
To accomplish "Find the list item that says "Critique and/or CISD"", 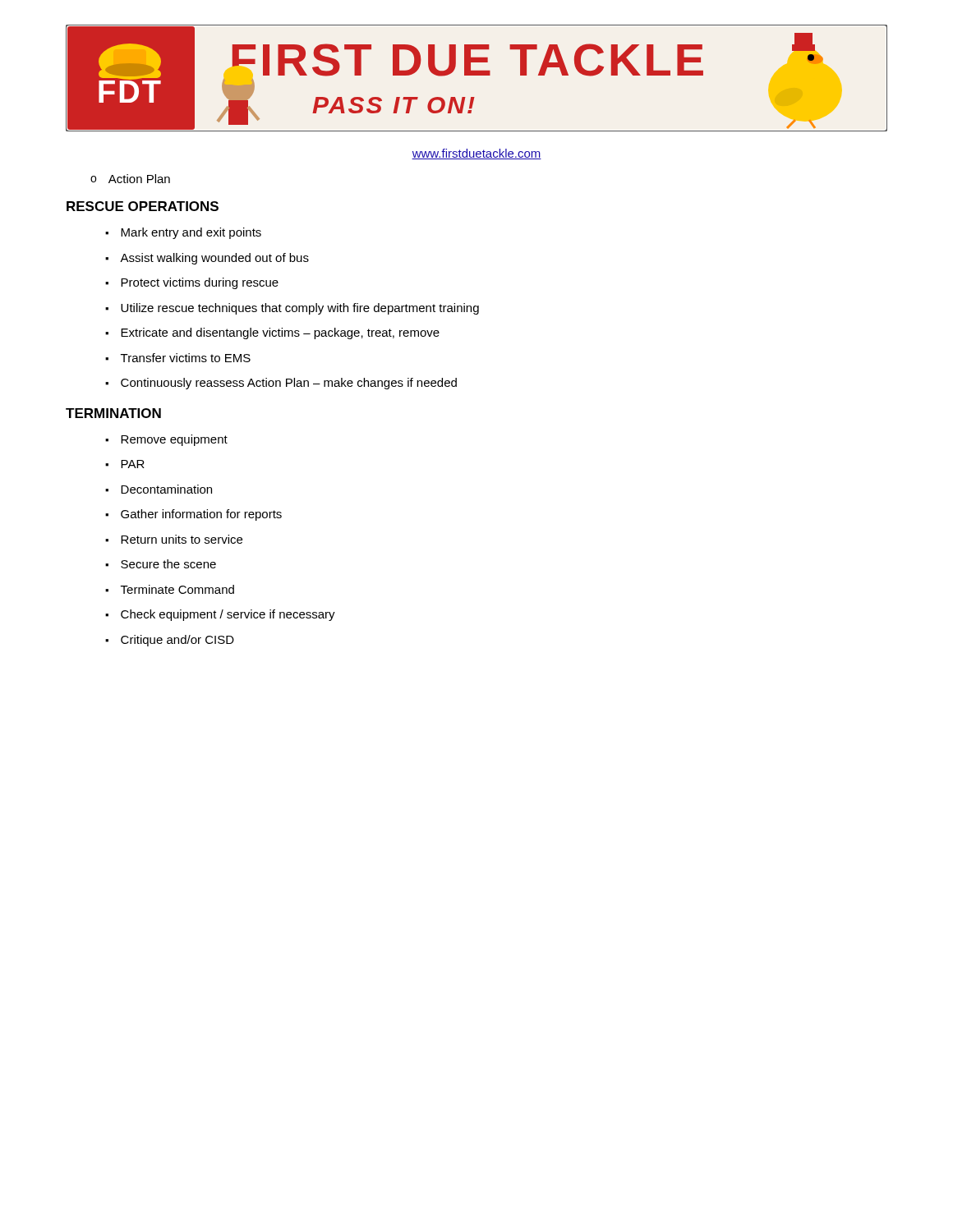I will (x=177, y=639).
